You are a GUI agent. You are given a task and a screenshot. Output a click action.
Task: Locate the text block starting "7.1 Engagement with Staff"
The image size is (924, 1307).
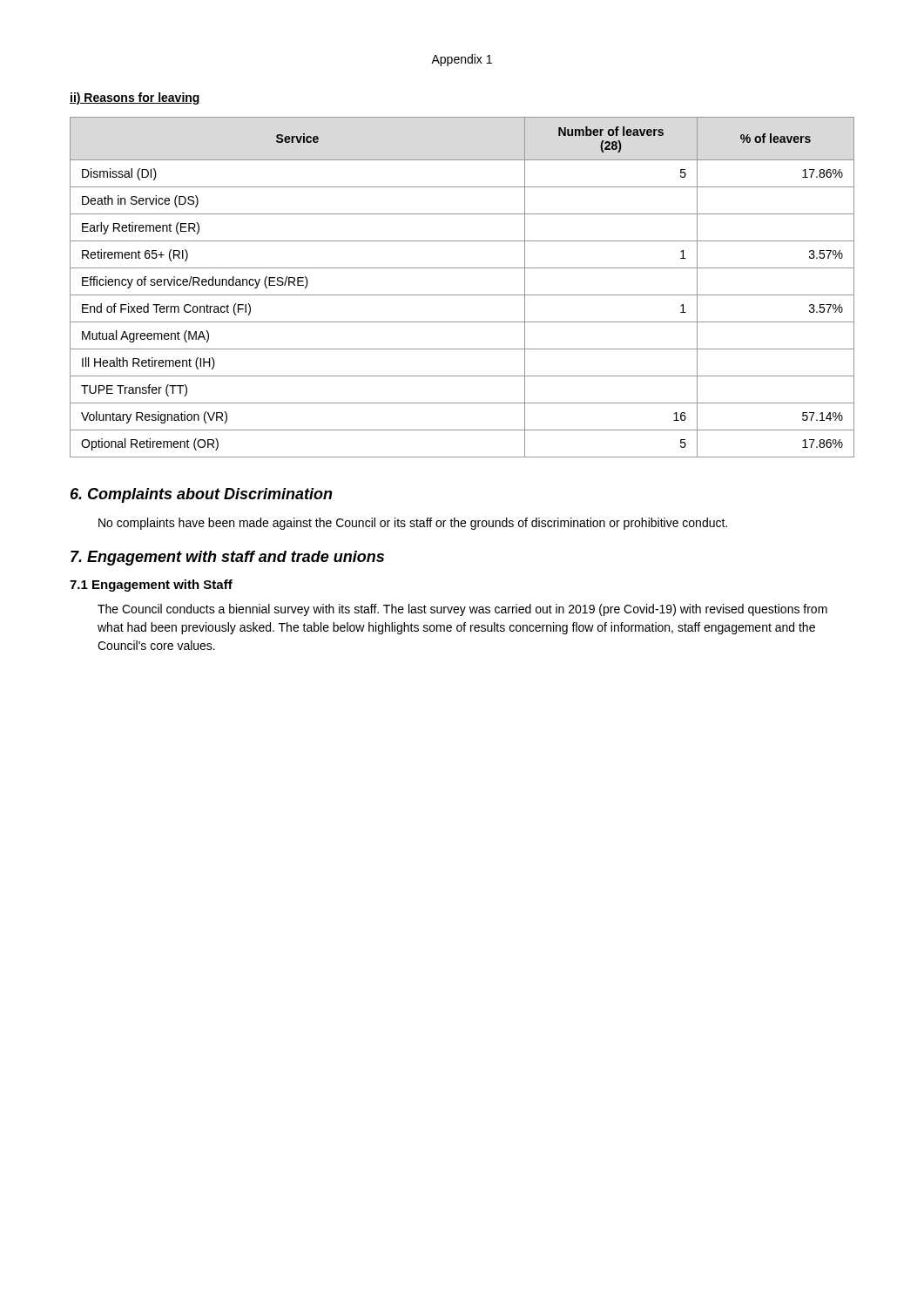(x=151, y=584)
